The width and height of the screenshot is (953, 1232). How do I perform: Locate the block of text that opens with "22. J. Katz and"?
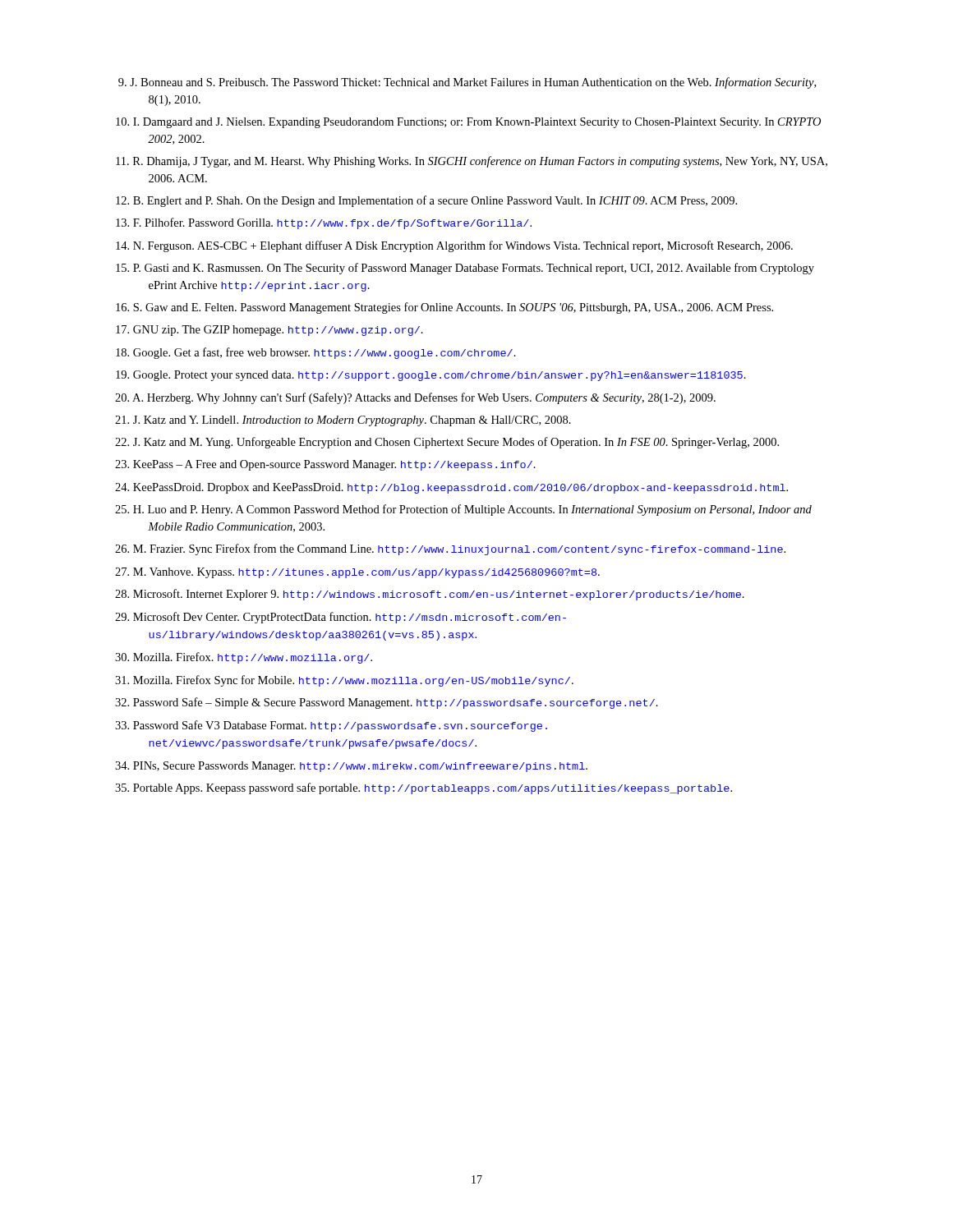[x=476, y=442]
